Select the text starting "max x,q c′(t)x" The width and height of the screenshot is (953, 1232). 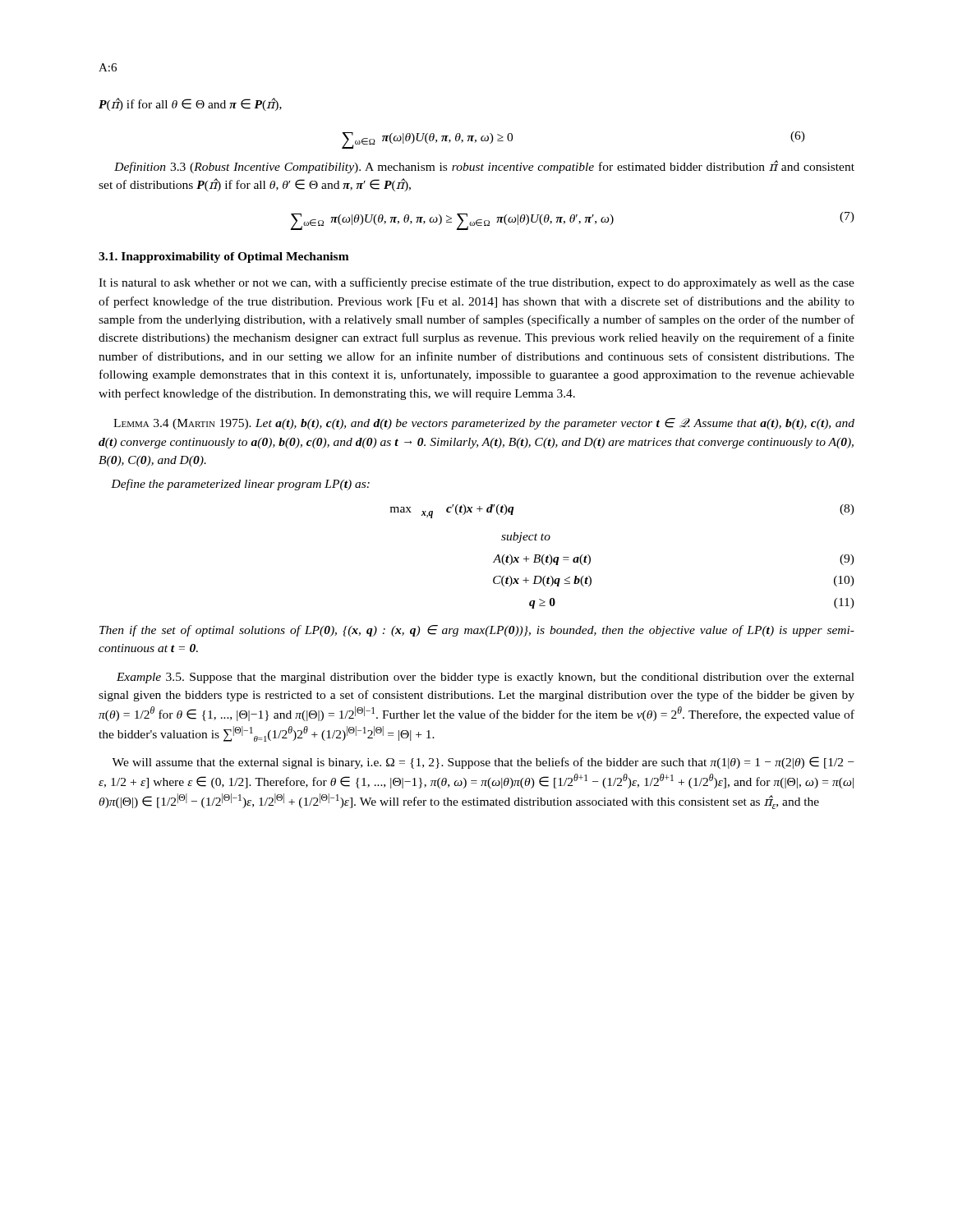(x=476, y=510)
